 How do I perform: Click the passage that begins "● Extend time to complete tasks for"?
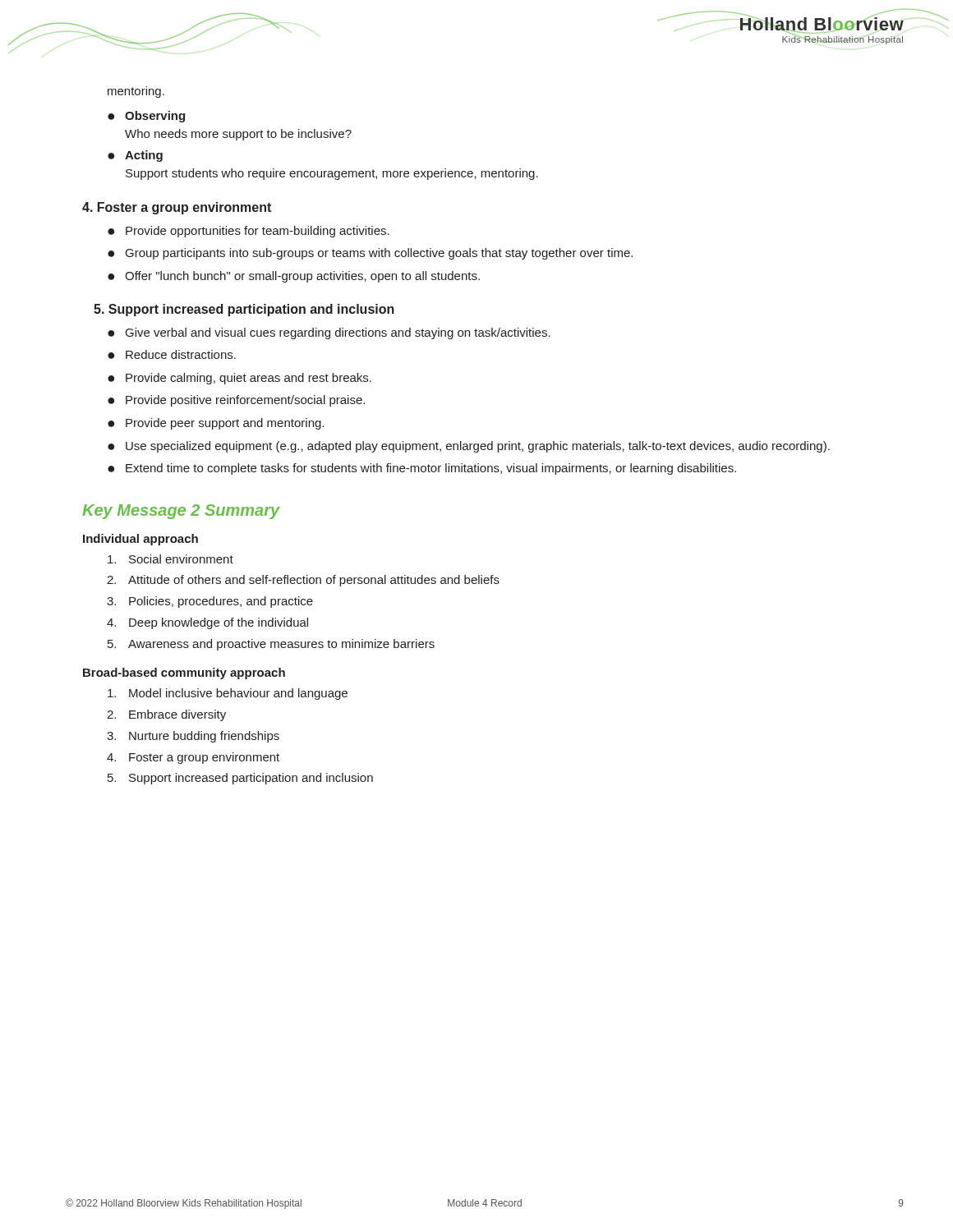click(497, 468)
